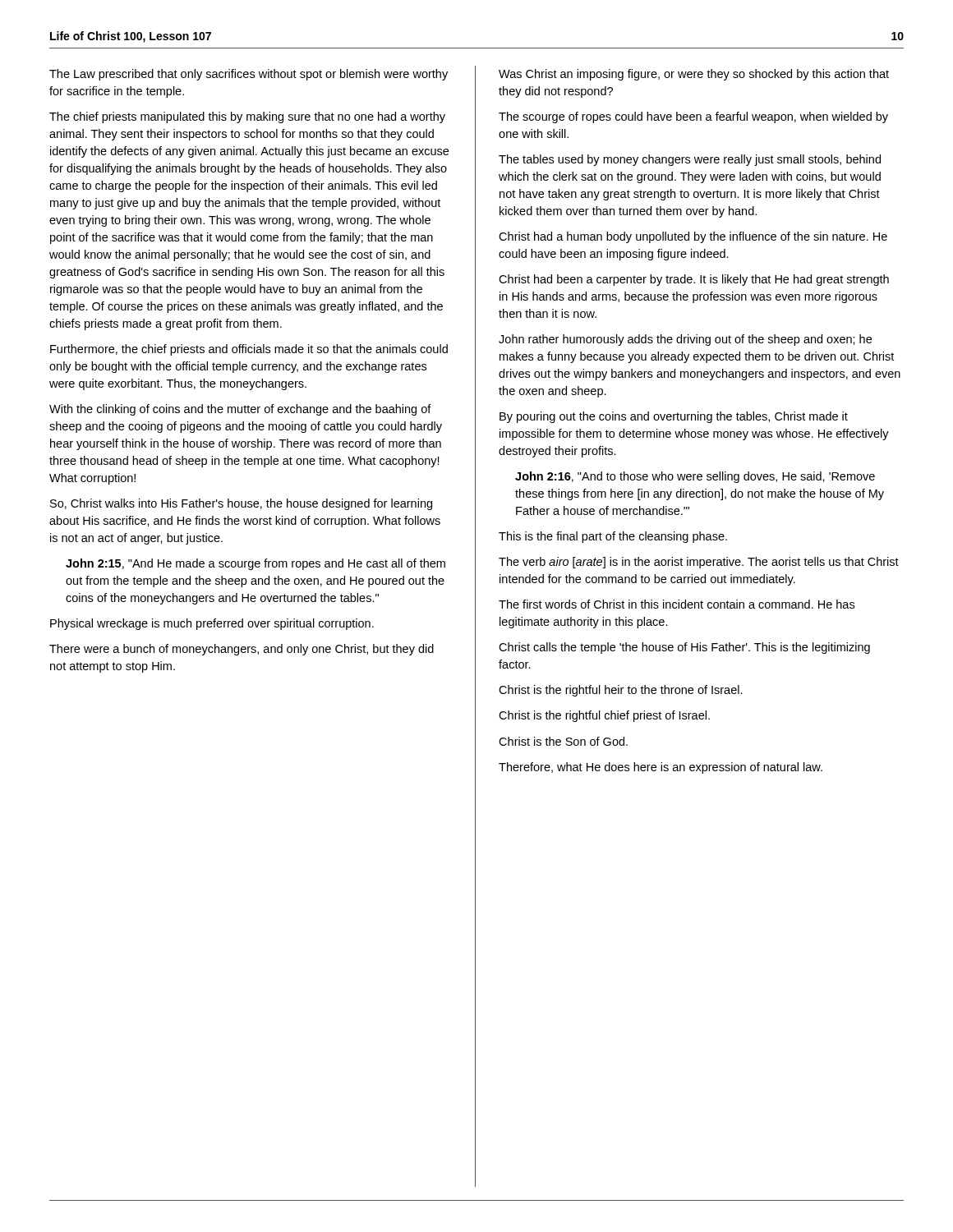Locate the text block starting "John rather humorously adds the driving out"
Viewport: 953px width, 1232px height.
coord(700,366)
